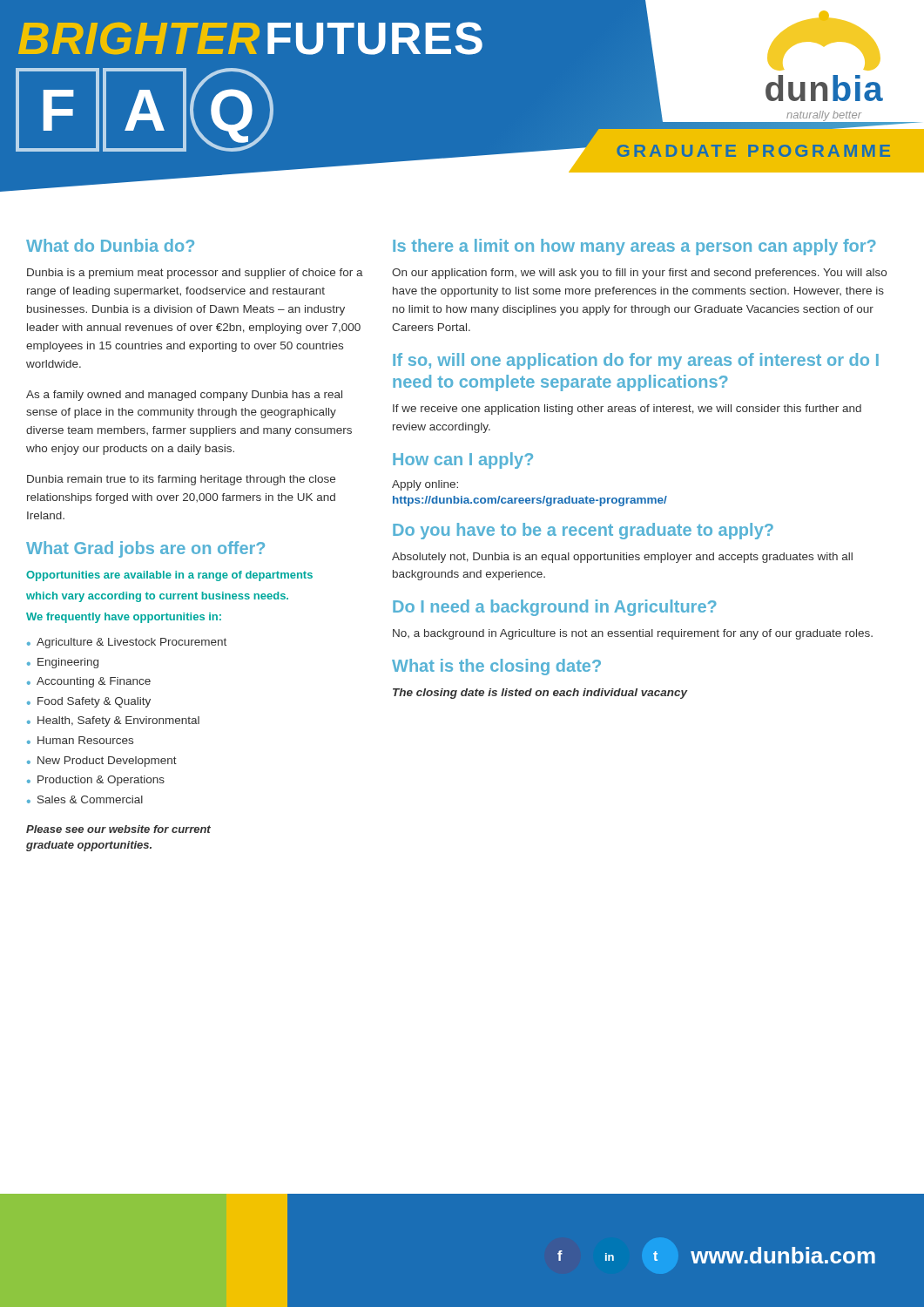Click the section header that begins "How can I"
The height and width of the screenshot is (1307, 924).
(x=463, y=459)
